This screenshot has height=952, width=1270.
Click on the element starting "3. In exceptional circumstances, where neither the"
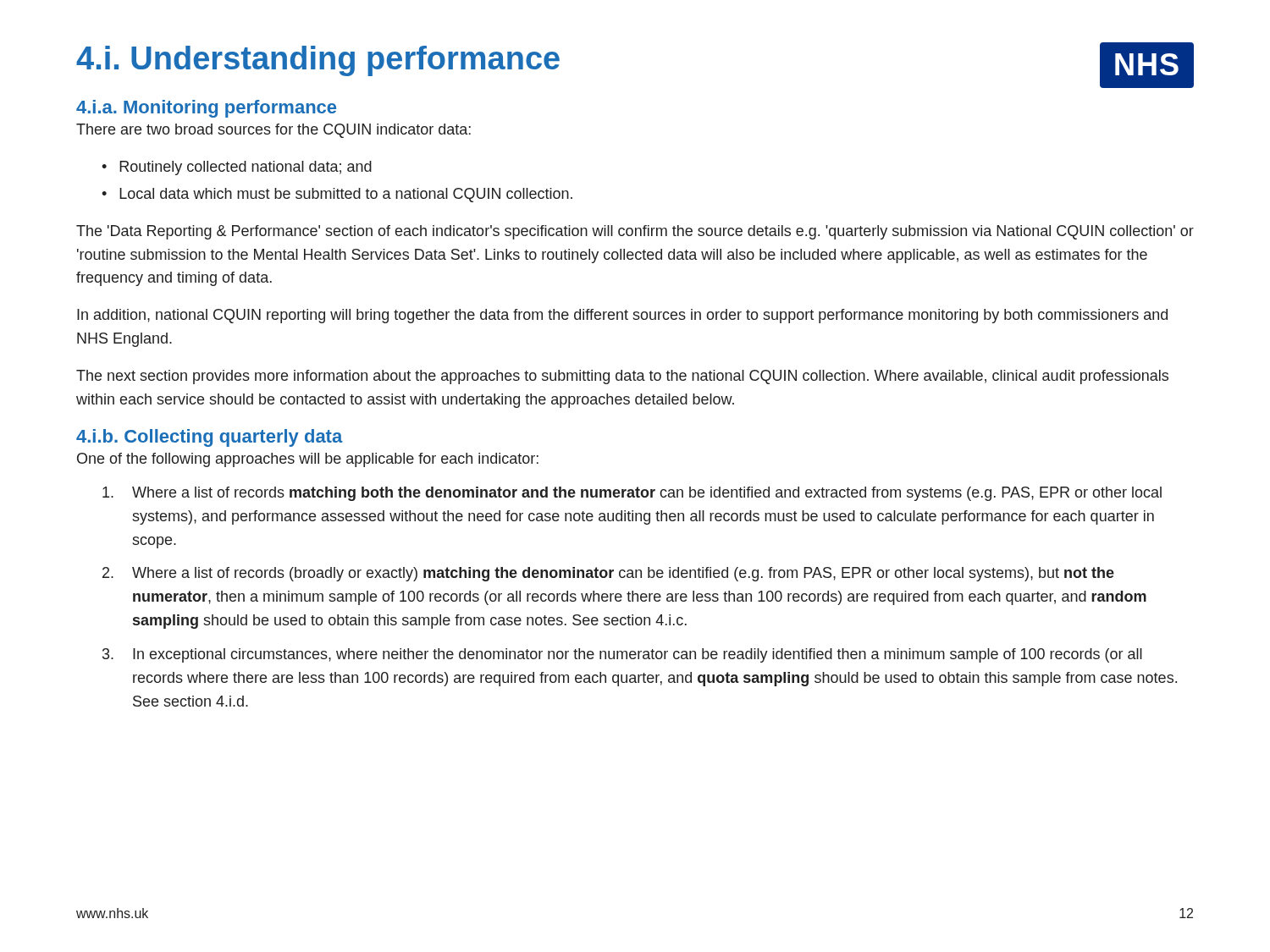(648, 679)
